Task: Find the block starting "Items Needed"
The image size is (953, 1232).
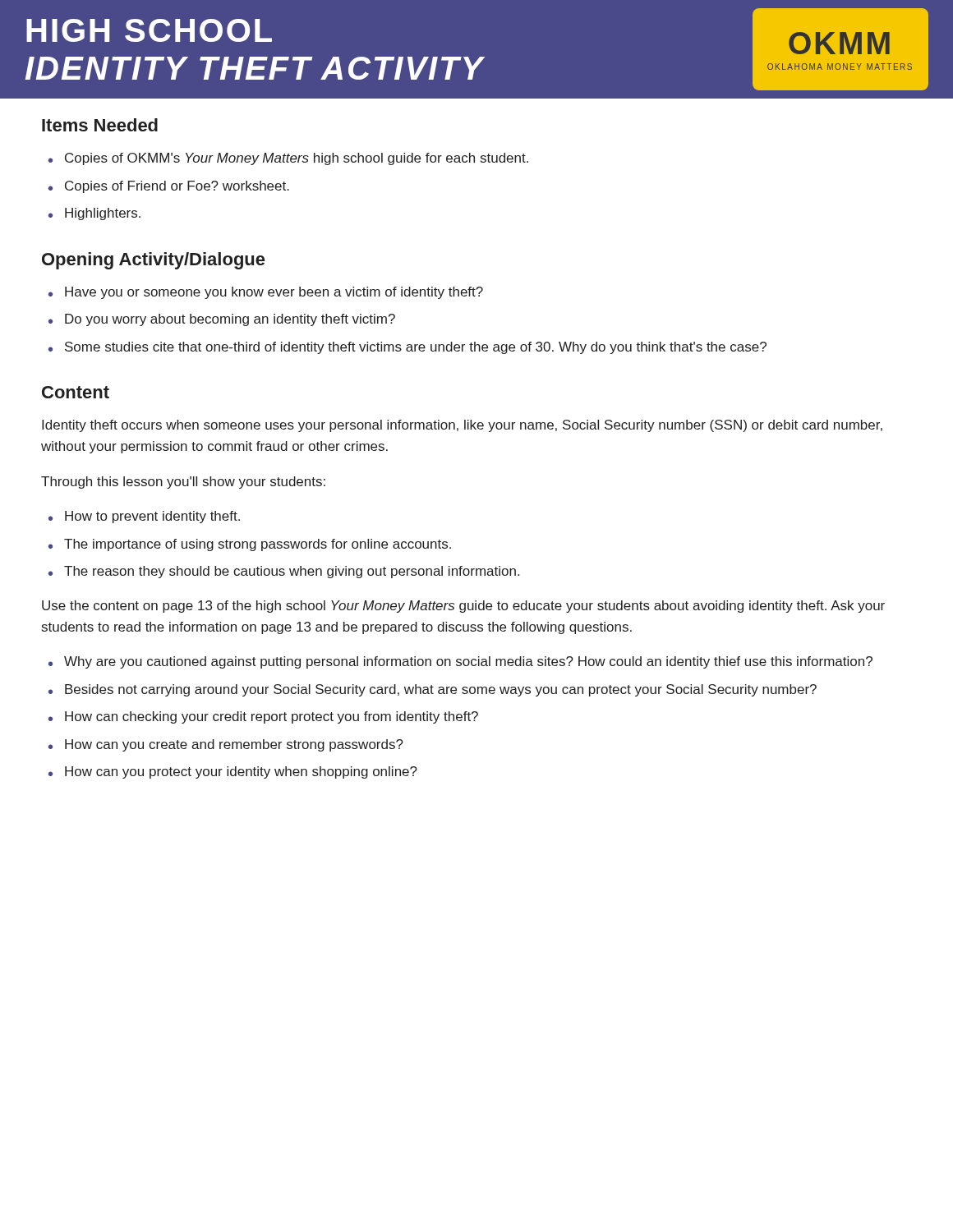Action: (x=100, y=125)
